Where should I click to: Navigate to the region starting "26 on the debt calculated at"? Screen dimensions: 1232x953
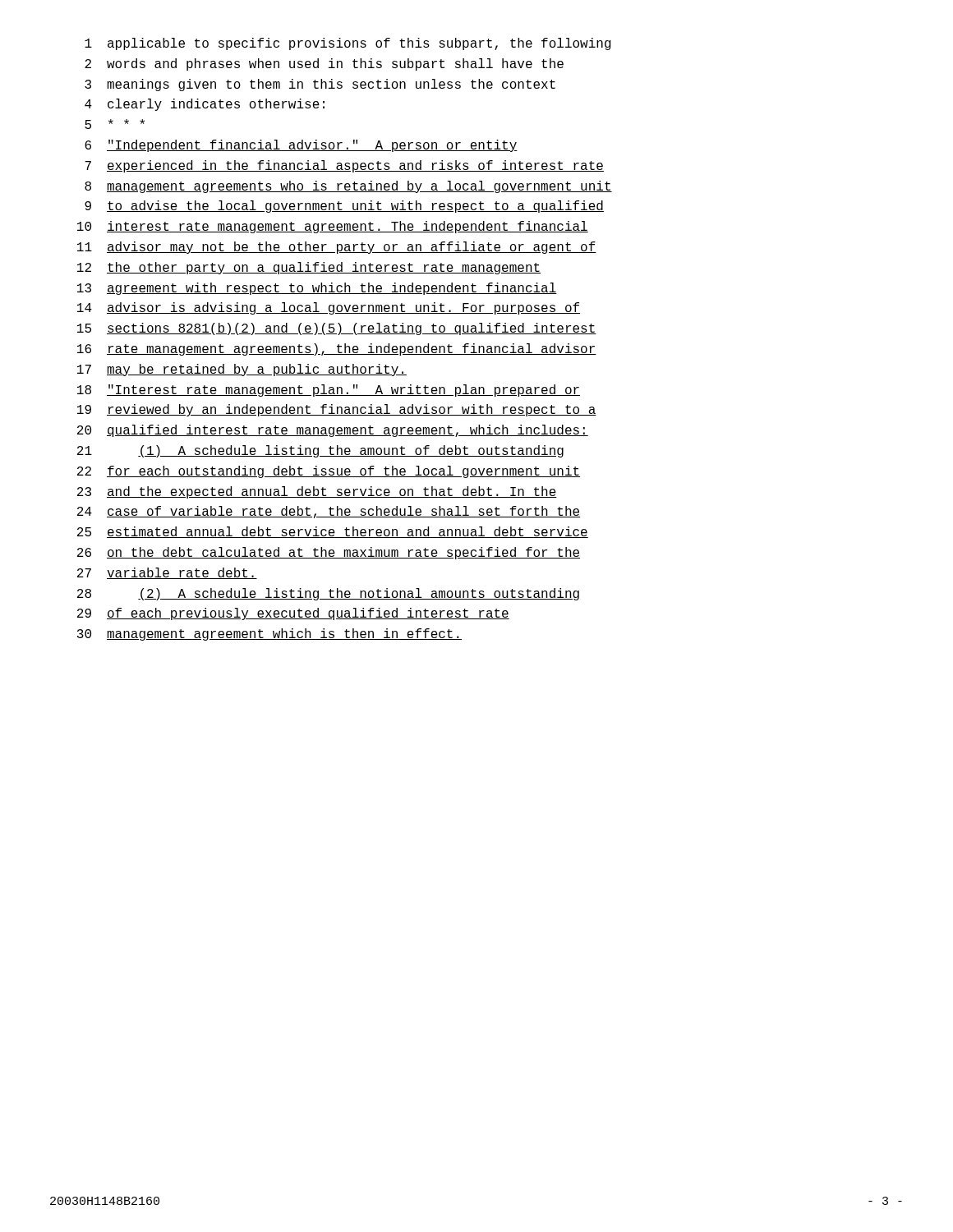[x=476, y=554]
